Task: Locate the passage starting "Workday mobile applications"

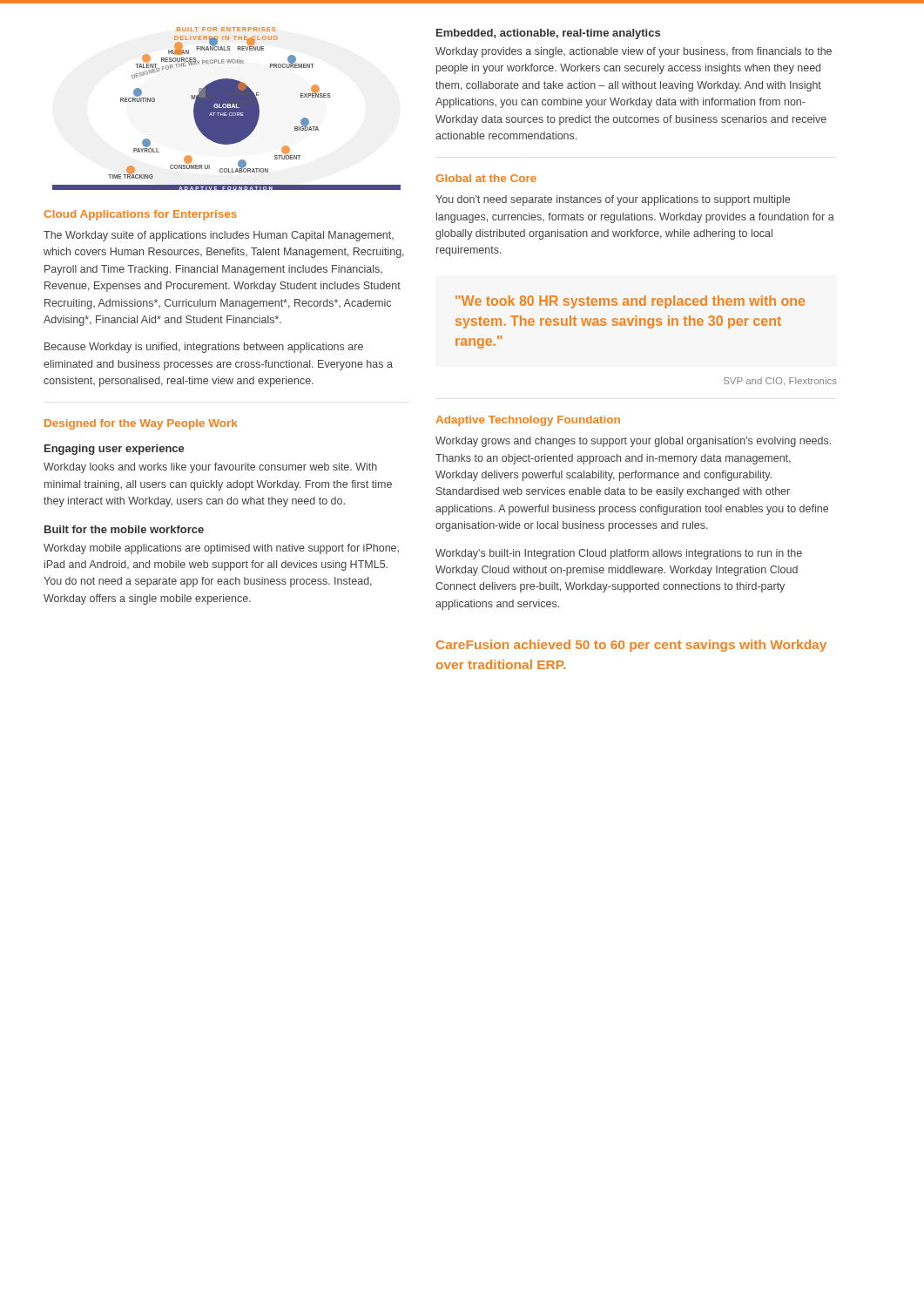Action: [222, 573]
